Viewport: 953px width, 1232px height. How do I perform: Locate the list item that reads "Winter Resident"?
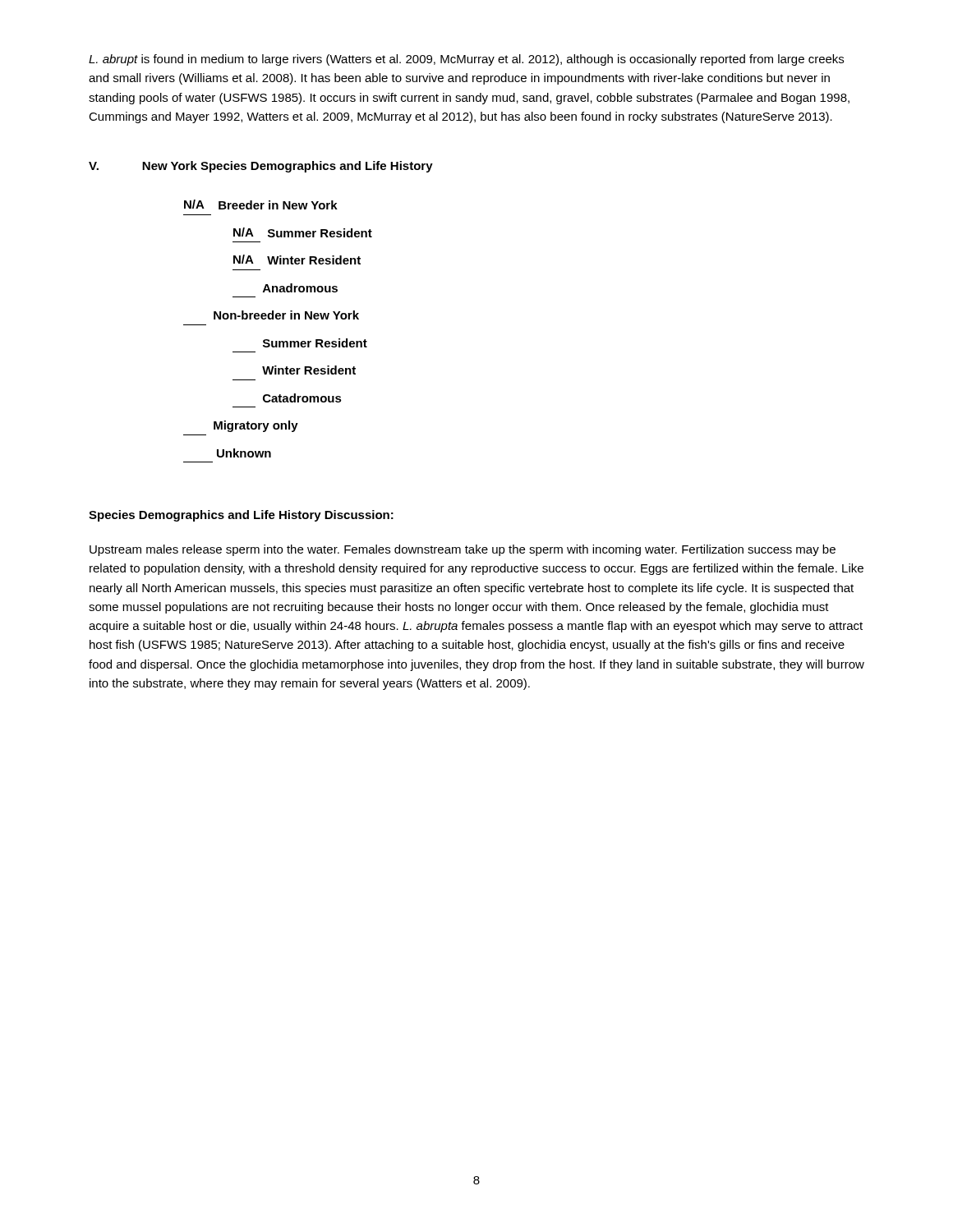click(294, 370)
